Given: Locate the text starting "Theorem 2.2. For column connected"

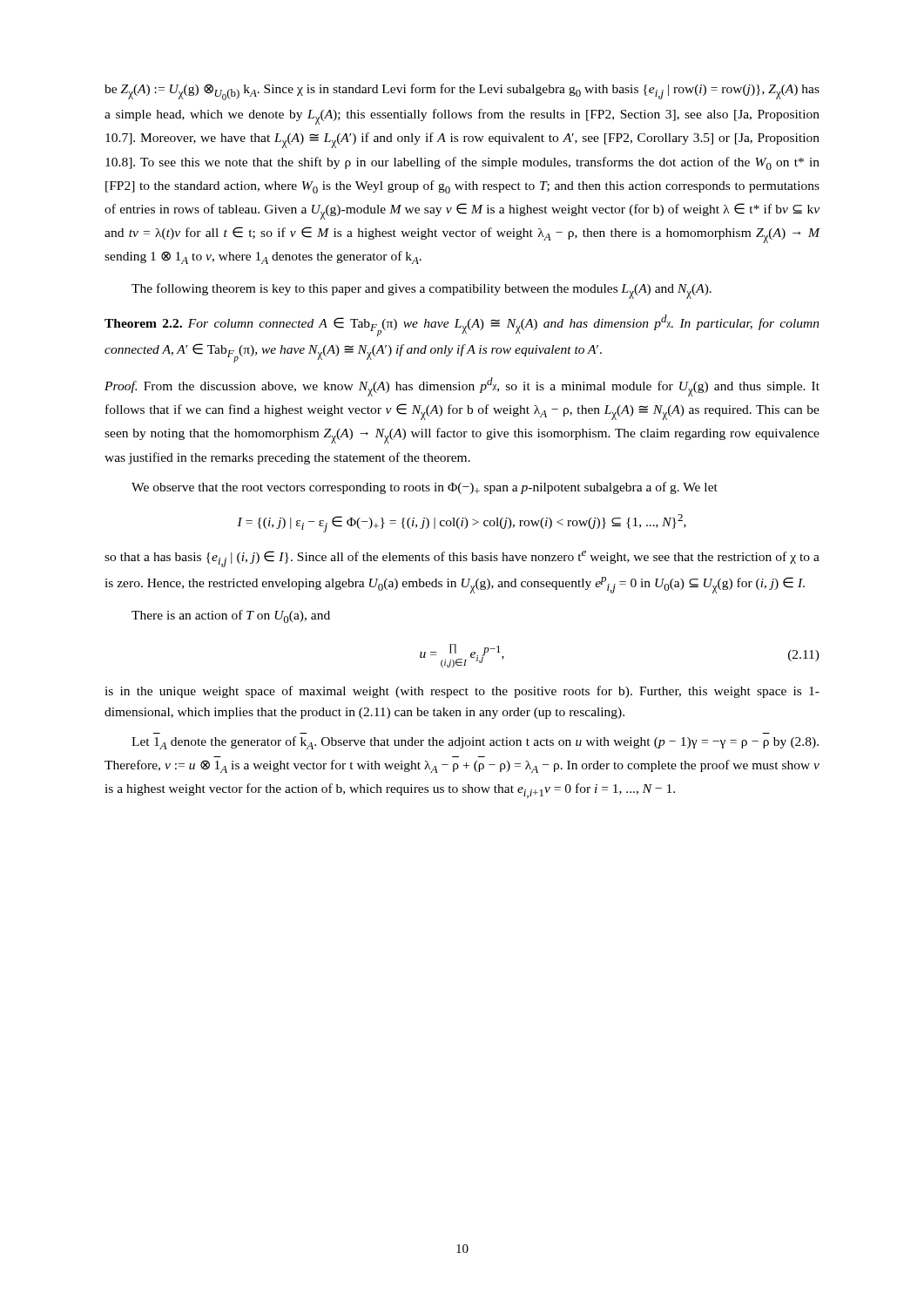Looking at the screenshot, I should pyautogui.click(x=462, y=337).
